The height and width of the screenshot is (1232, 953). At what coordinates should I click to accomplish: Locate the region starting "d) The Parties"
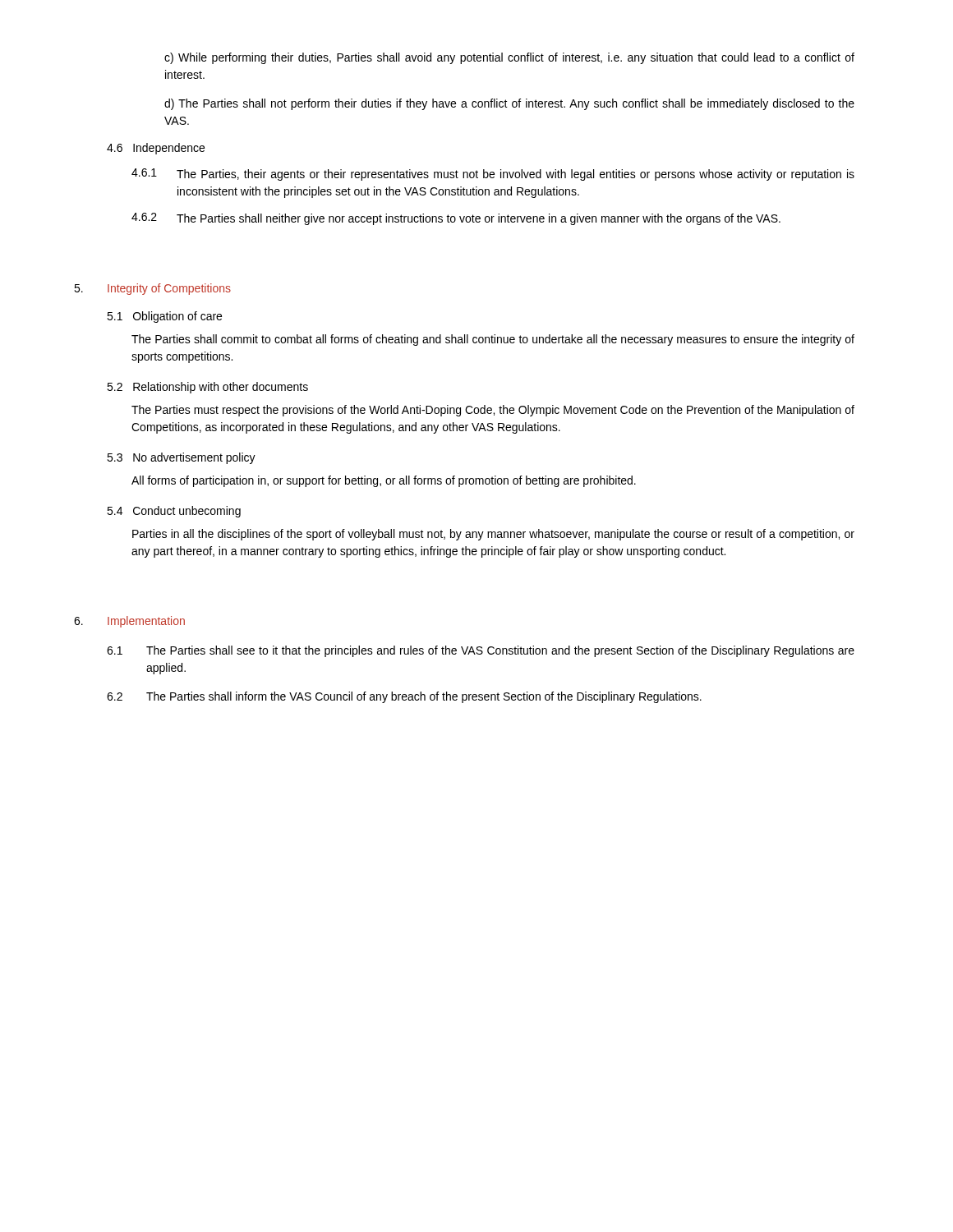click(x=509, y=112)
